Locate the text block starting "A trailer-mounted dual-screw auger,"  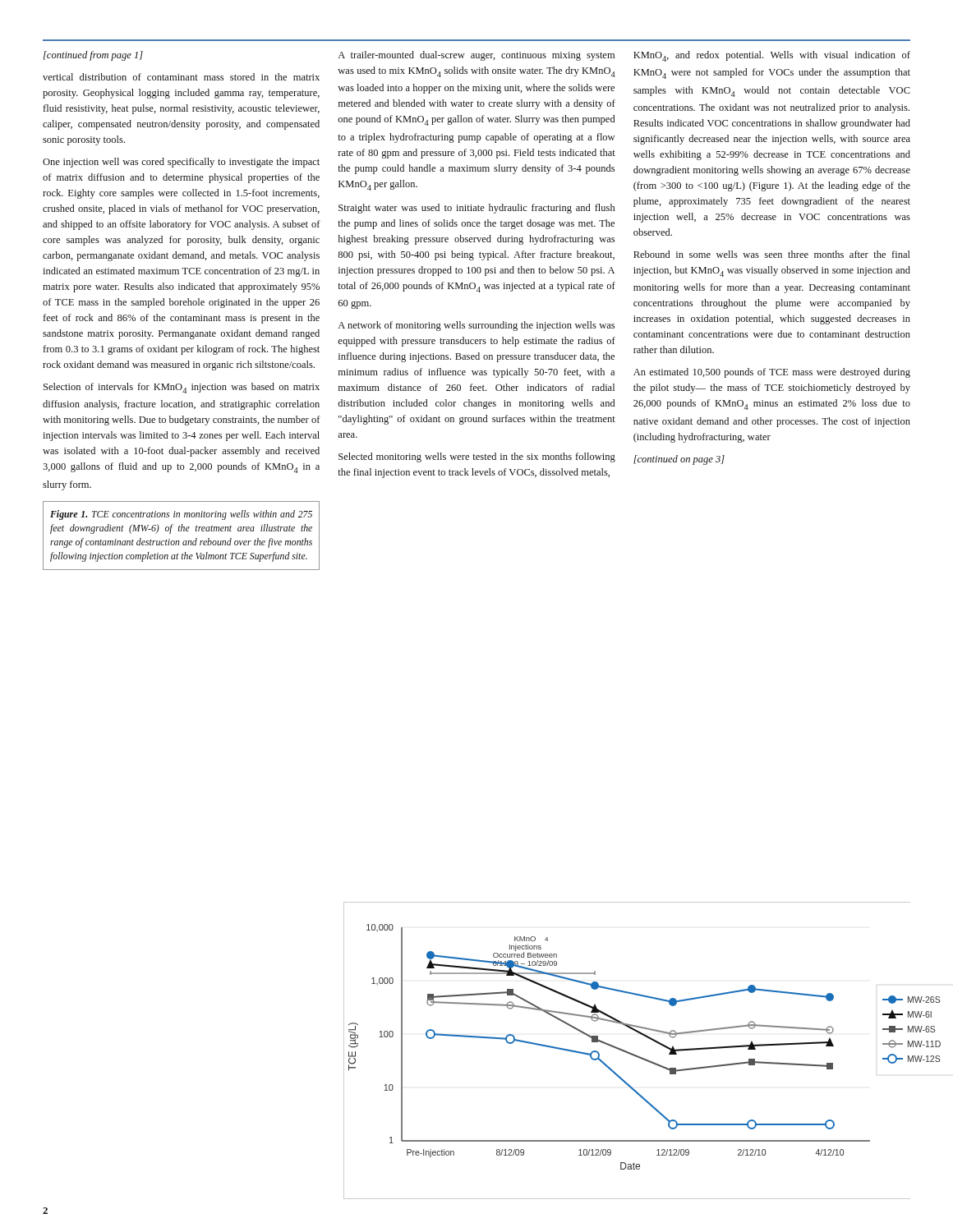pos(476,264)
